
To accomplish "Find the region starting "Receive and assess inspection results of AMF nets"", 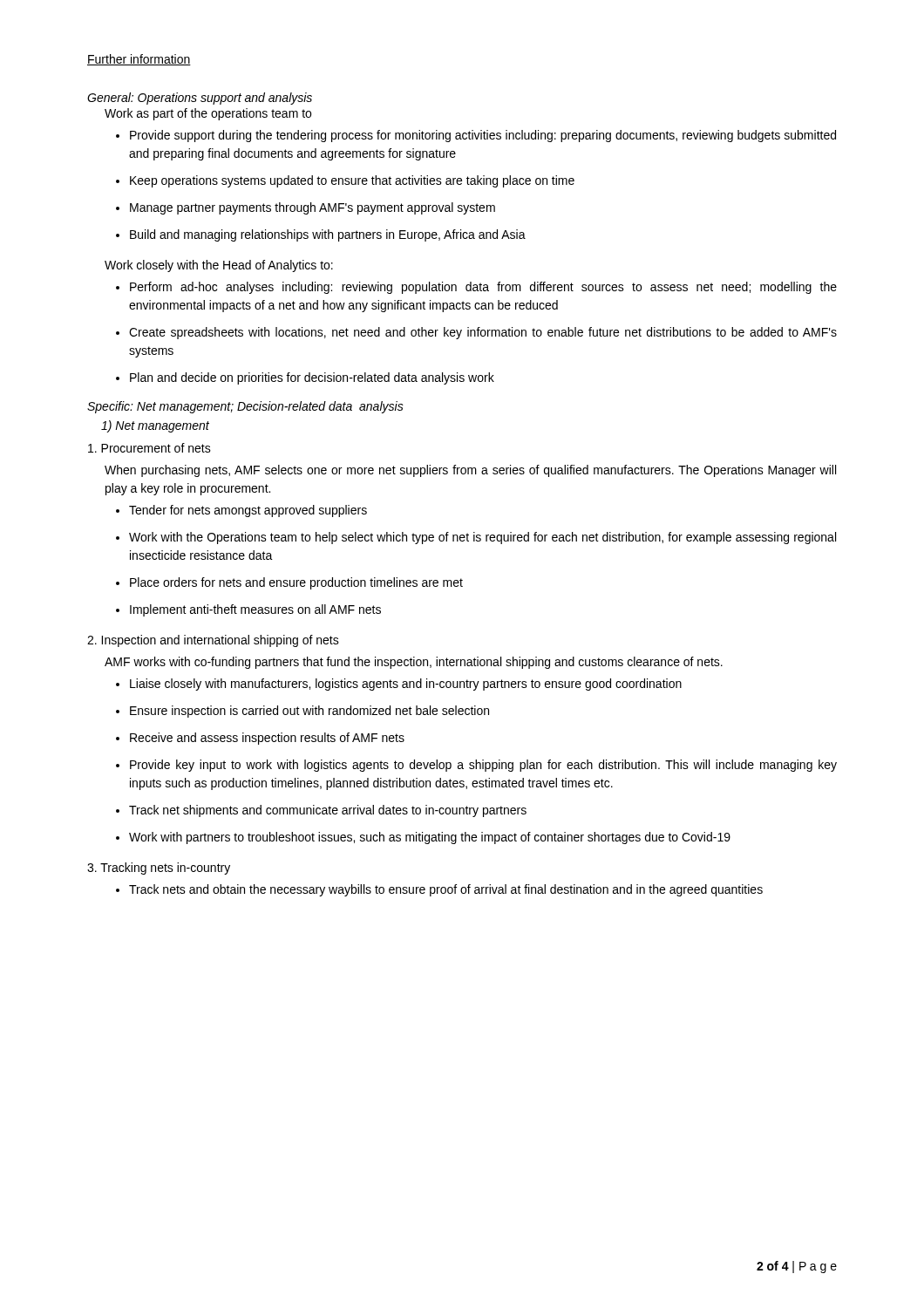I will (260, 739).
